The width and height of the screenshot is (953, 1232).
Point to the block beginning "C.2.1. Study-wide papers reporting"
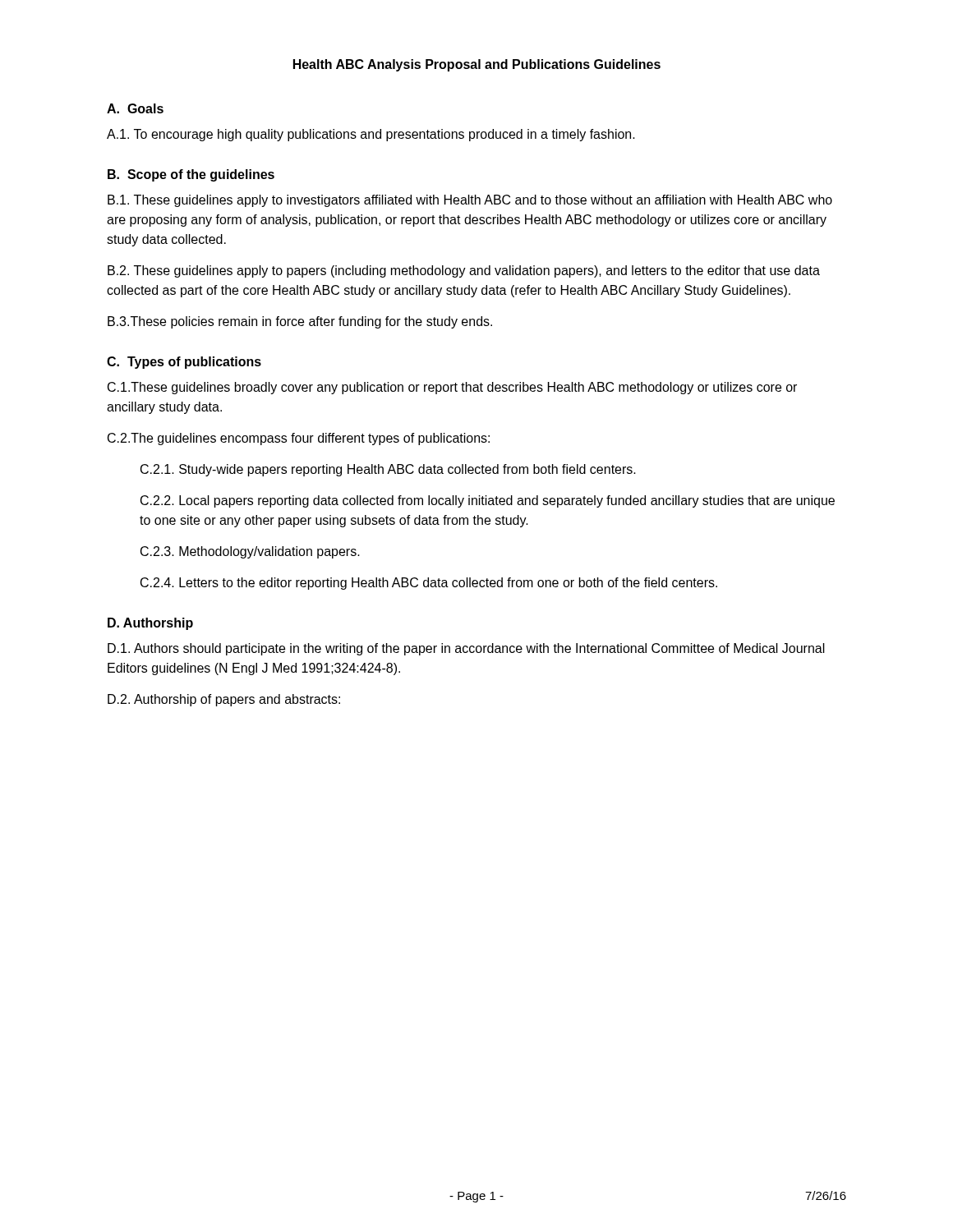tap(388, 469)
